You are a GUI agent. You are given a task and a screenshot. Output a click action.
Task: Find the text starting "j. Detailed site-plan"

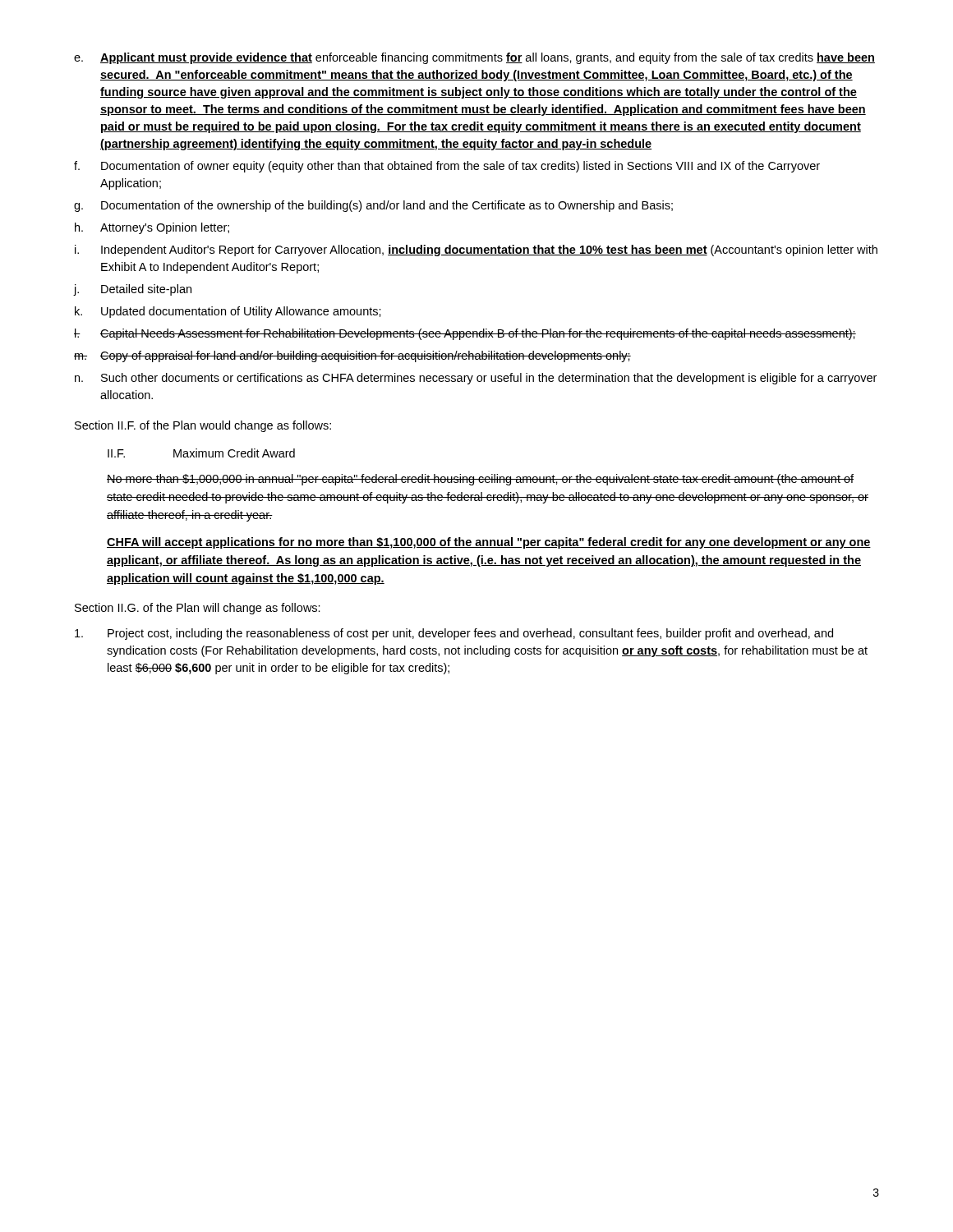[x=133, y=290]
